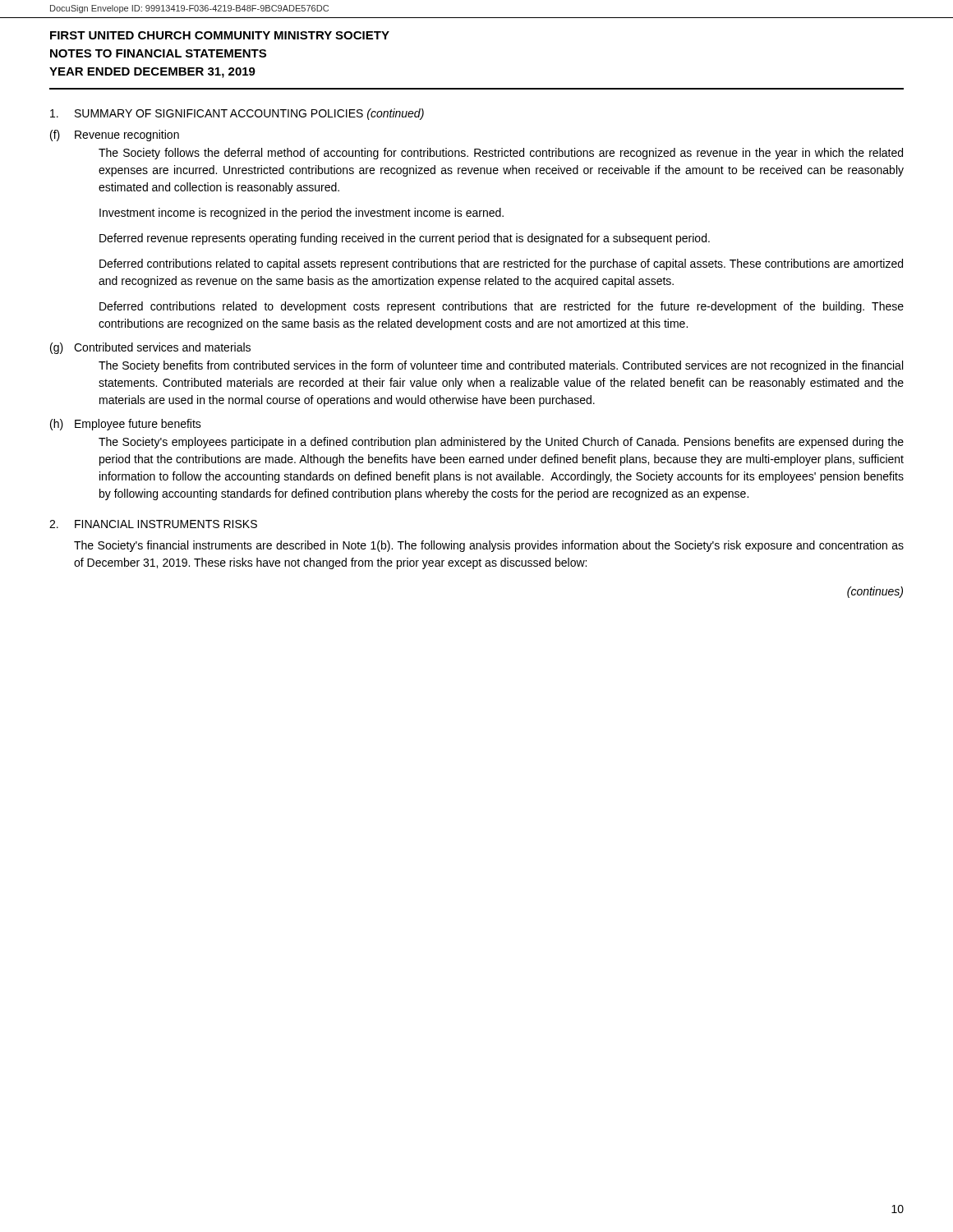This screenshot has width=953, height=1232.
Task: Locate the section header that says "1. SUMMARY OF SIGNIFICANT ACCOUNTING POLICIES (continued)"
Action: tap(237, 113)
